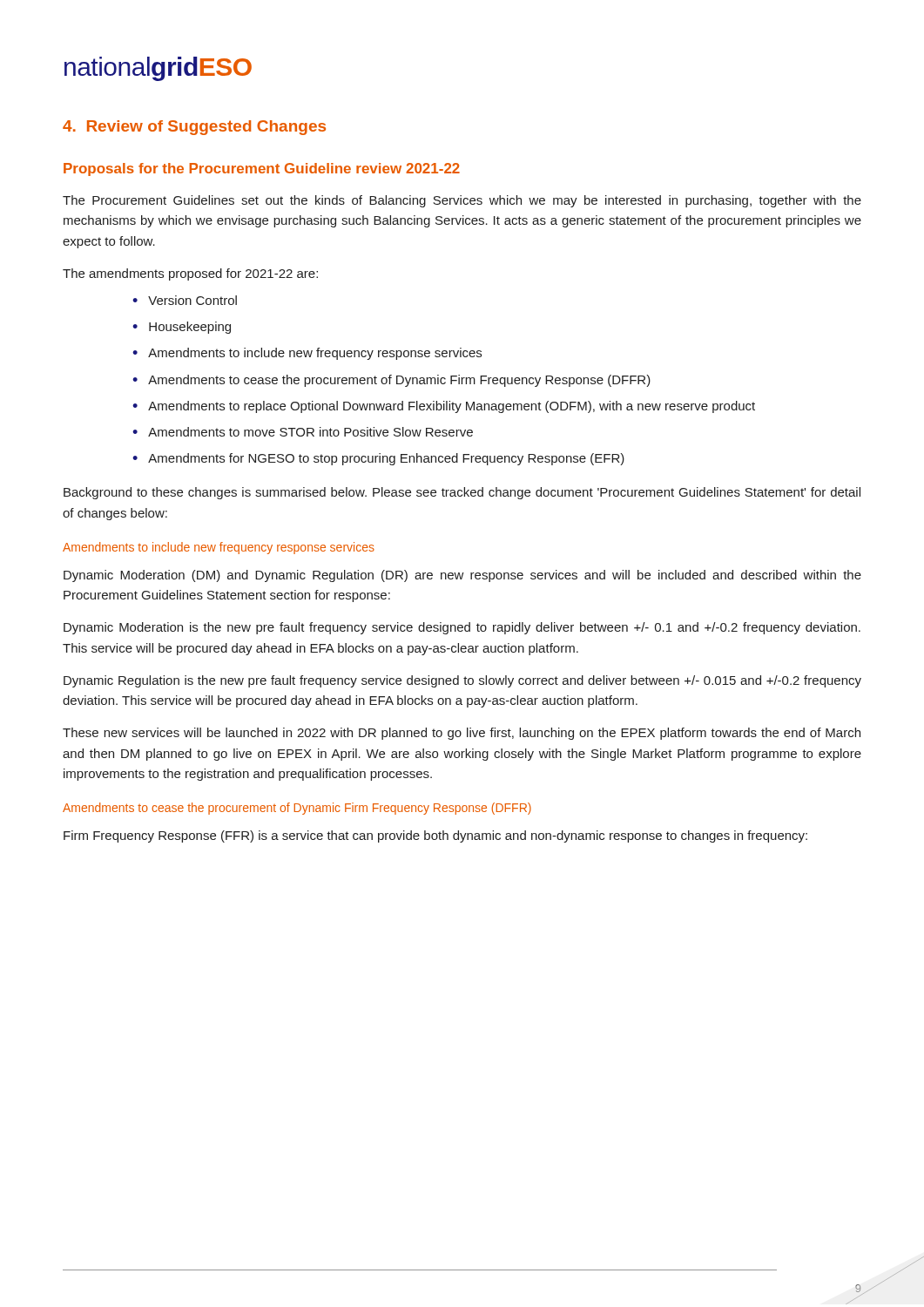Select the text starting "Dynamic Moderation is the new pre fault"
Image resolution: width=924 pixels, height=1307 pixels.
click(x=462, y=637)
